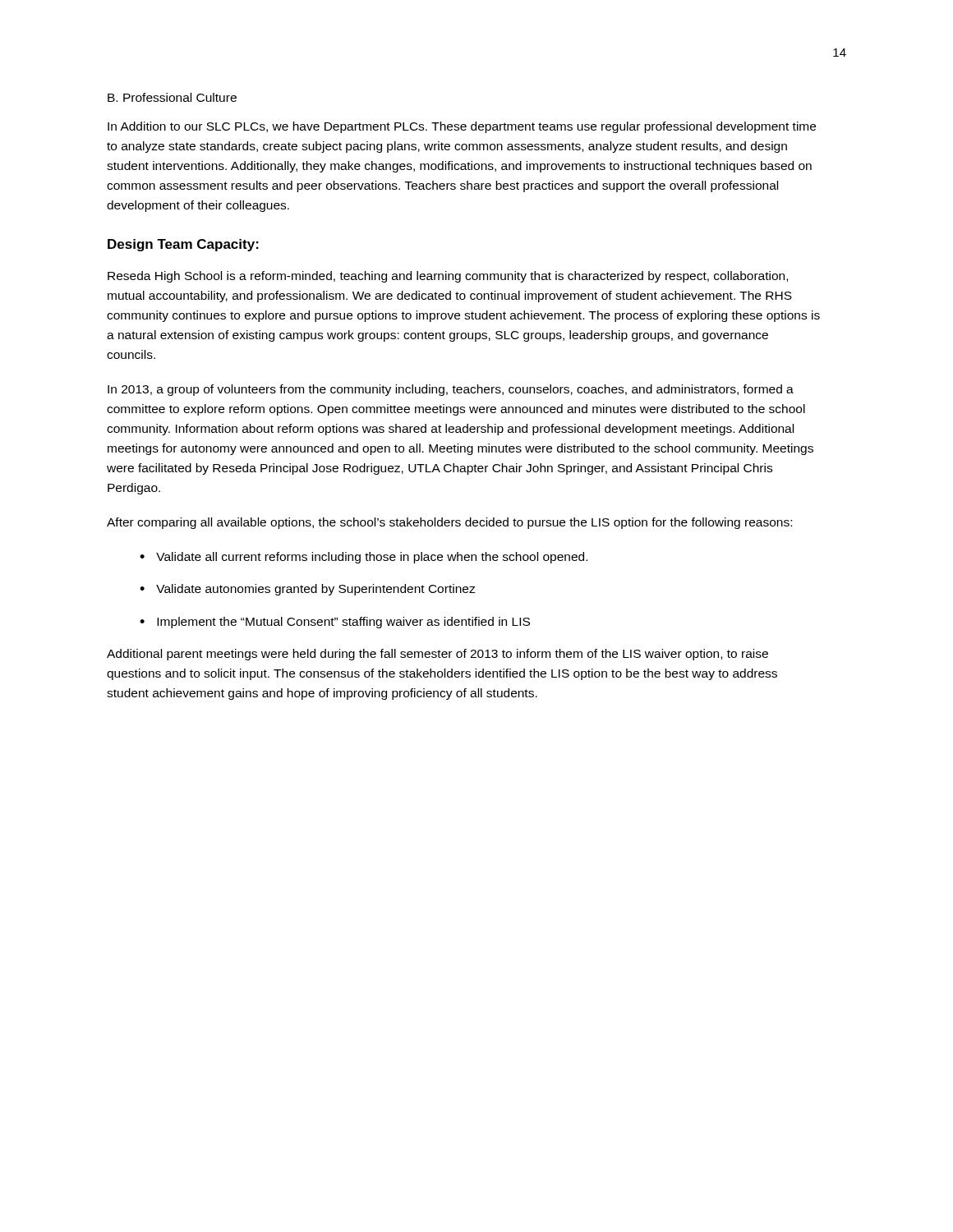
Task: Select the element starting "In 2013, a"
Action: tap(460, 438)
